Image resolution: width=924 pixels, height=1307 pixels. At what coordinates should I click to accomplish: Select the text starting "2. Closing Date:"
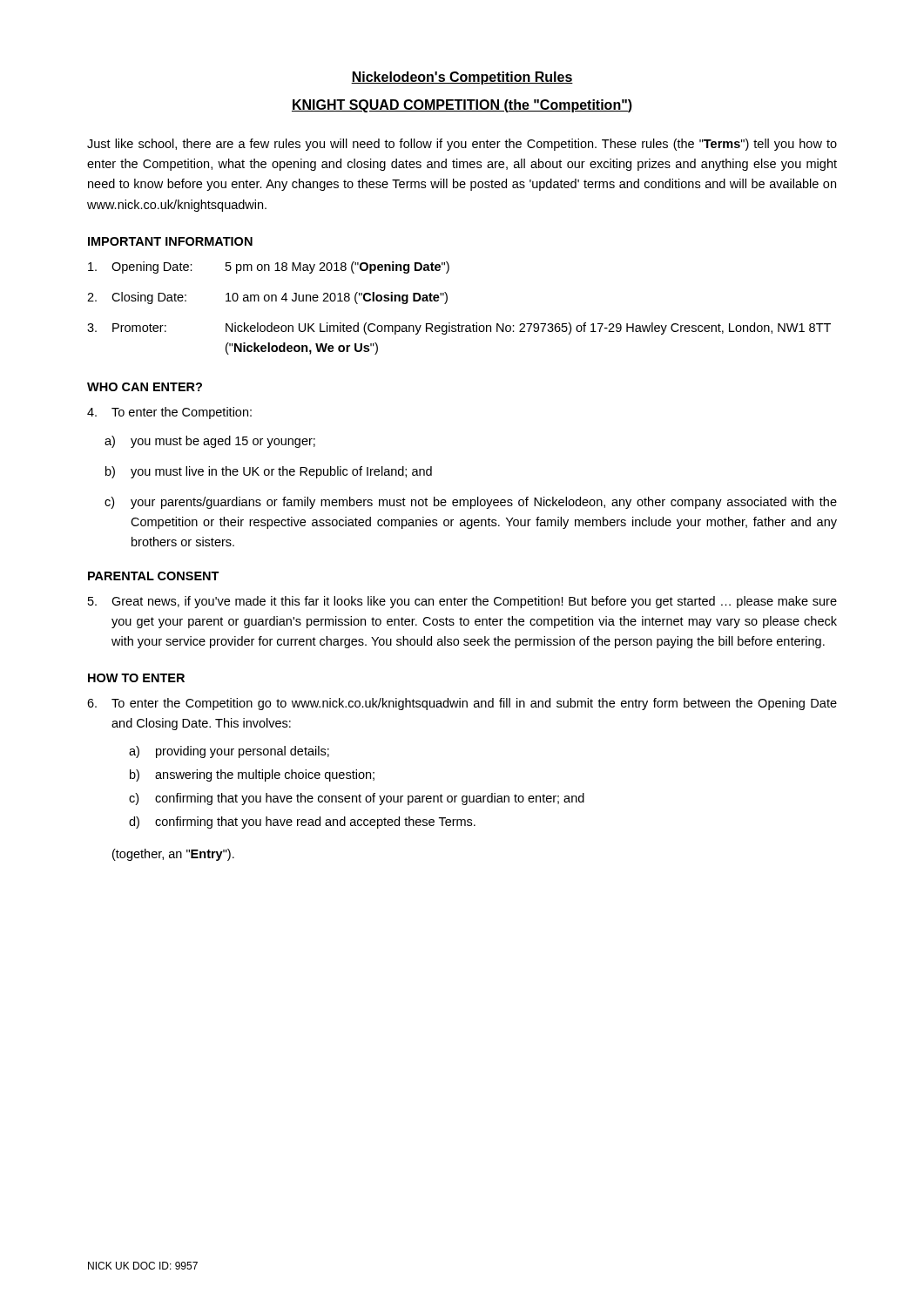coord(267,298)
